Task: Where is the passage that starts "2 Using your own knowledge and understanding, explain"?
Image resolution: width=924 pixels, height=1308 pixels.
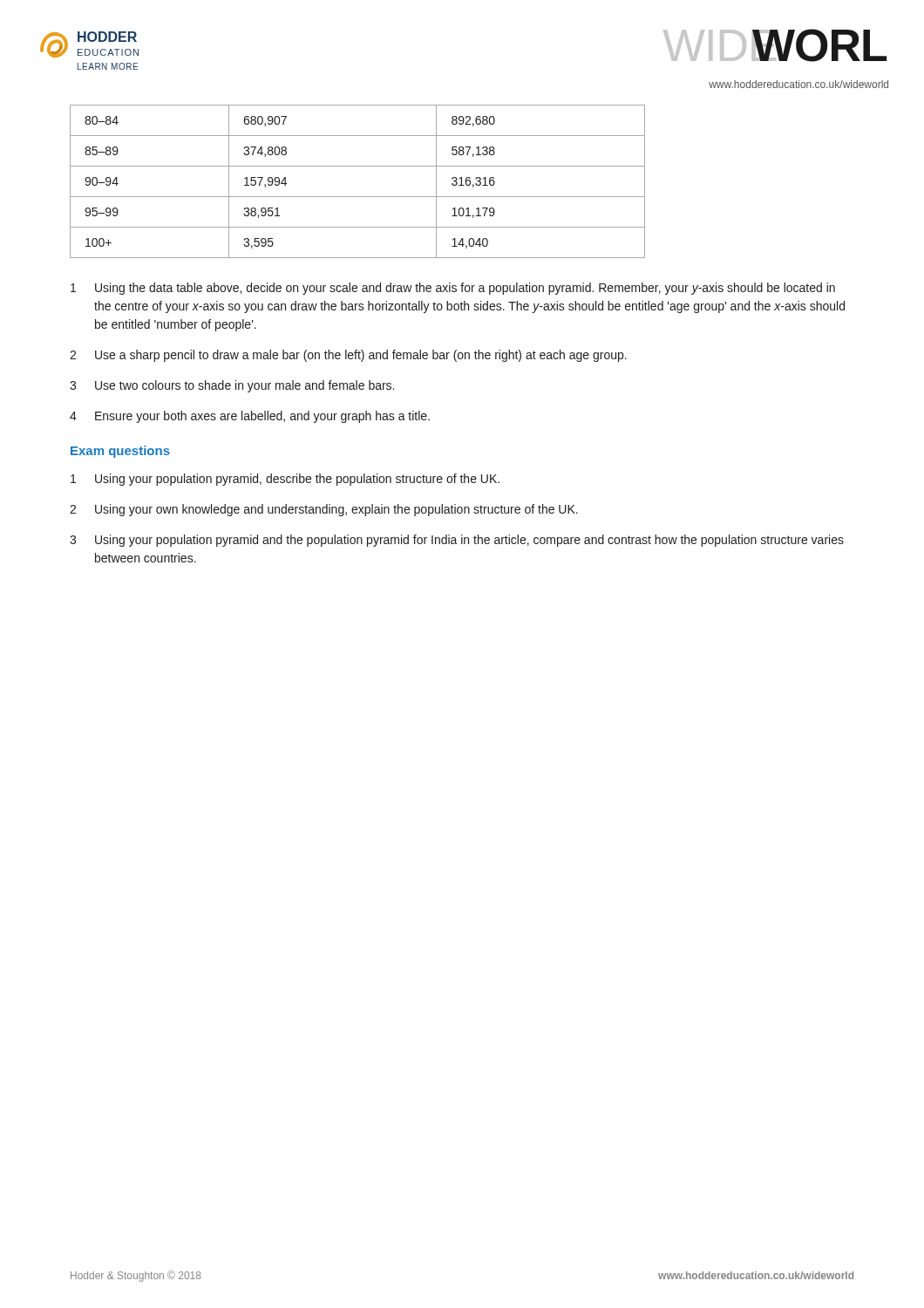Action: [462, 510]
